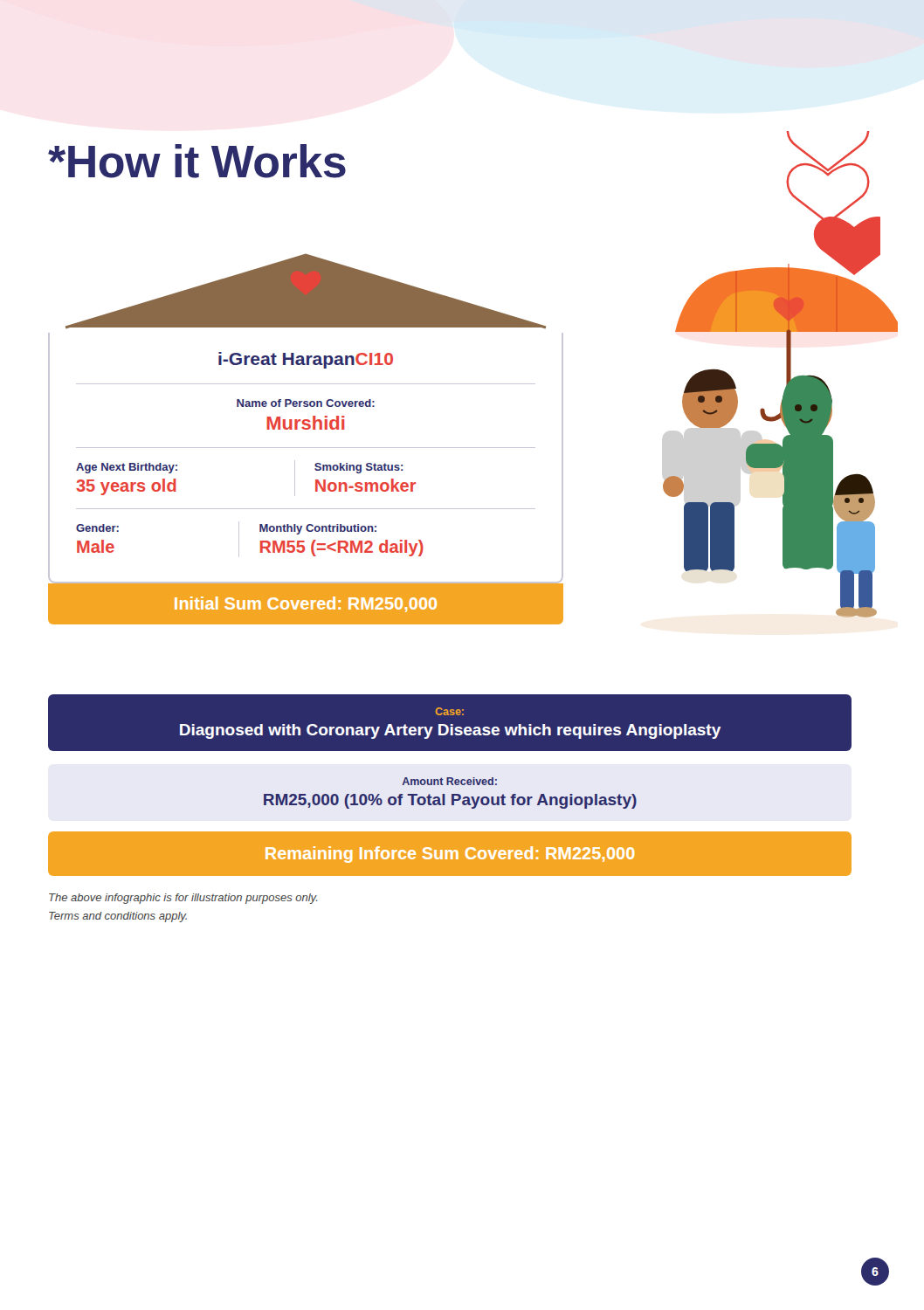This screenshot has width=924, height=1310.
Task: Click on the text block that reads "Case: Diagnosed with Coronary Artery Disease which"
Action: point(450,723)
